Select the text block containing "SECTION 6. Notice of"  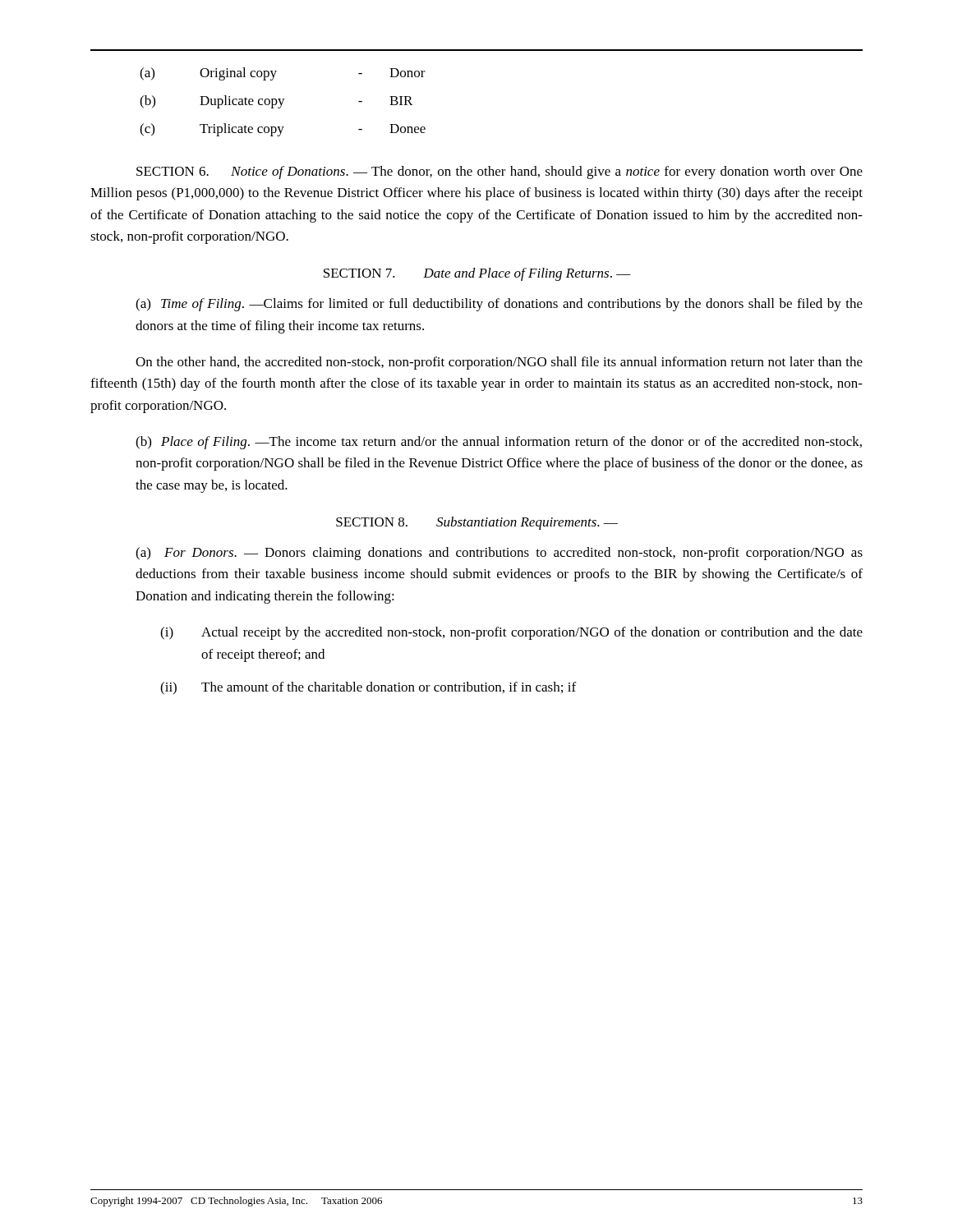coord(476,204)
